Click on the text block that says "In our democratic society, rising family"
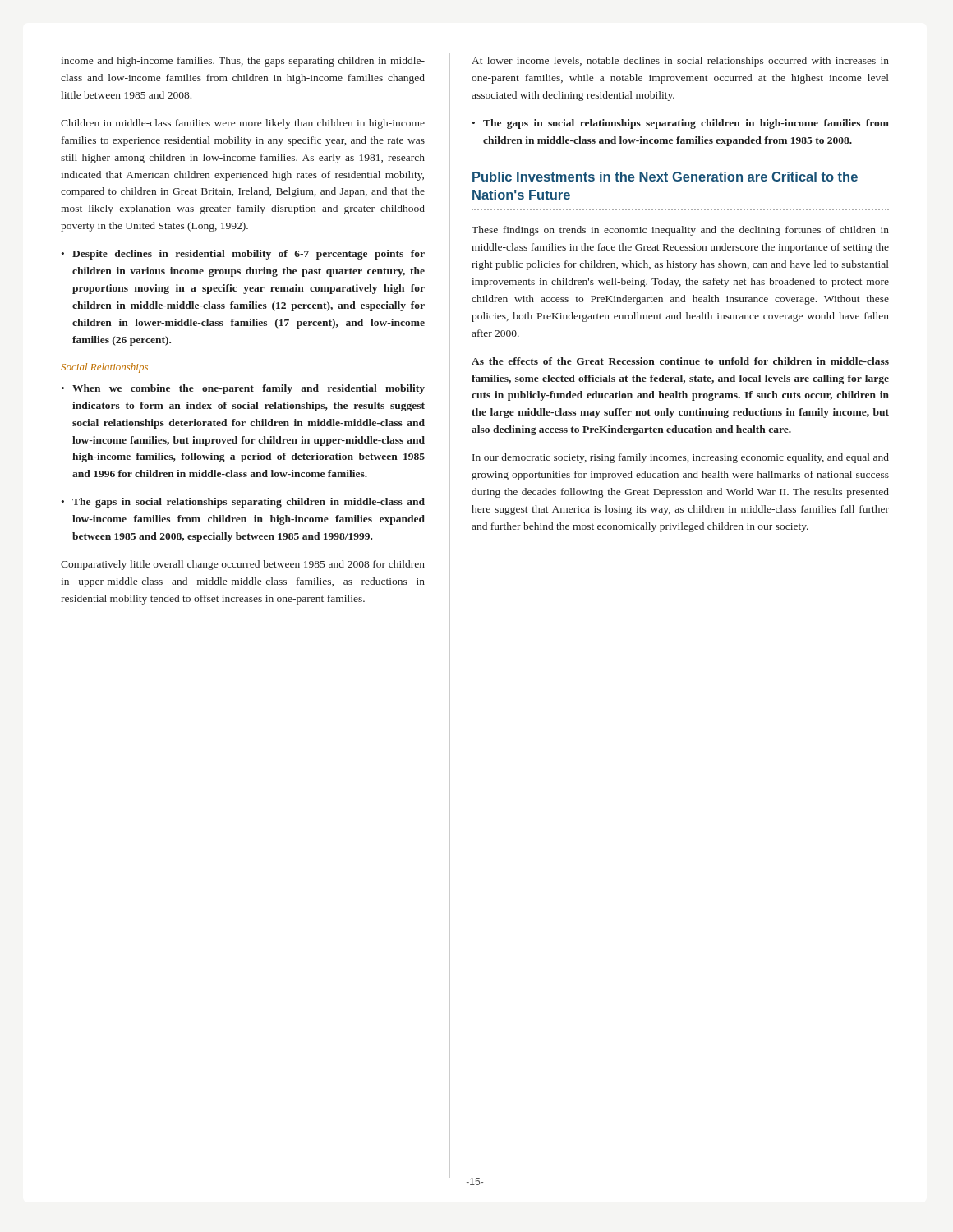 tap(680, 492)
